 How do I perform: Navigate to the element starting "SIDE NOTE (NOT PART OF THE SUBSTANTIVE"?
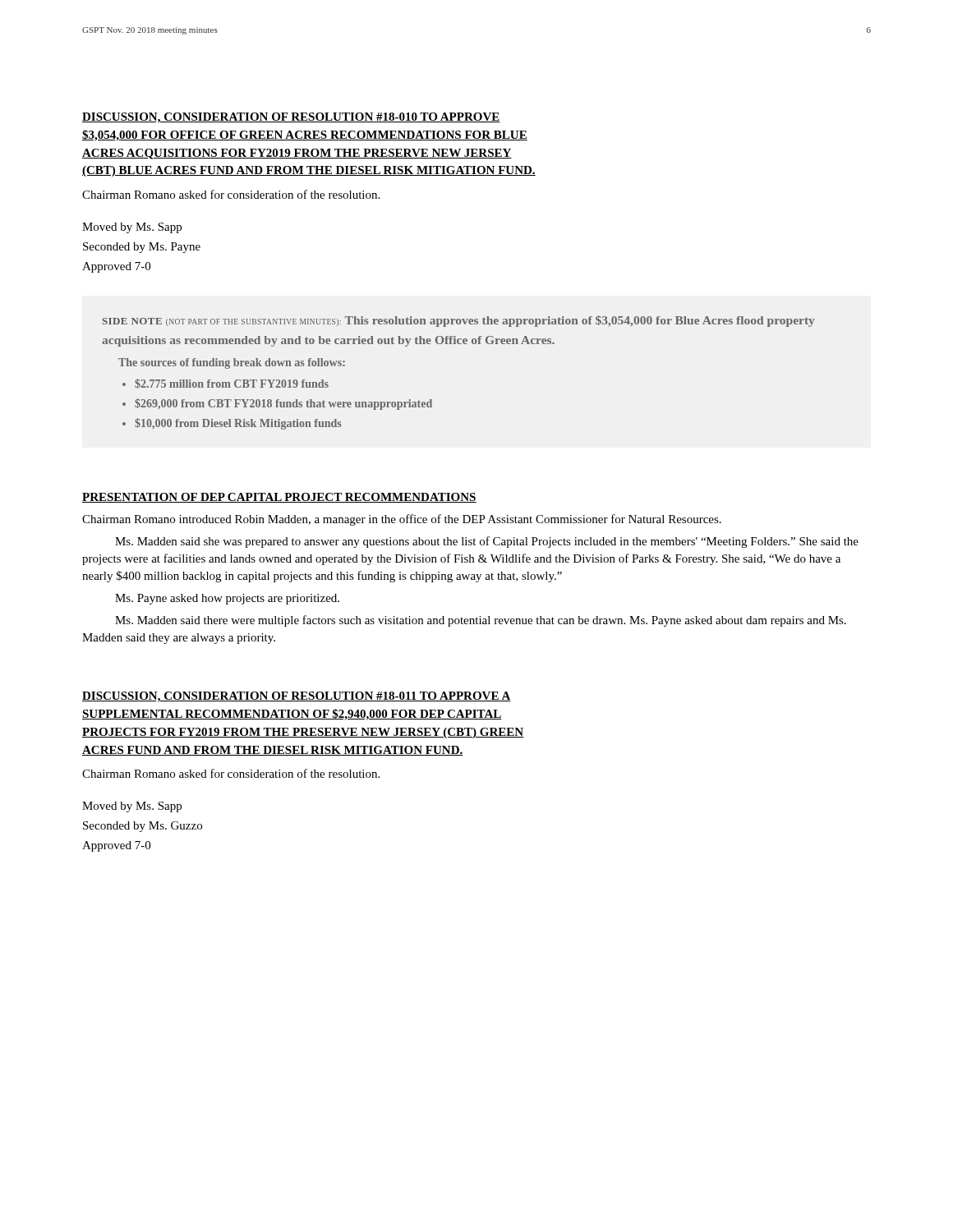(458, 321)
